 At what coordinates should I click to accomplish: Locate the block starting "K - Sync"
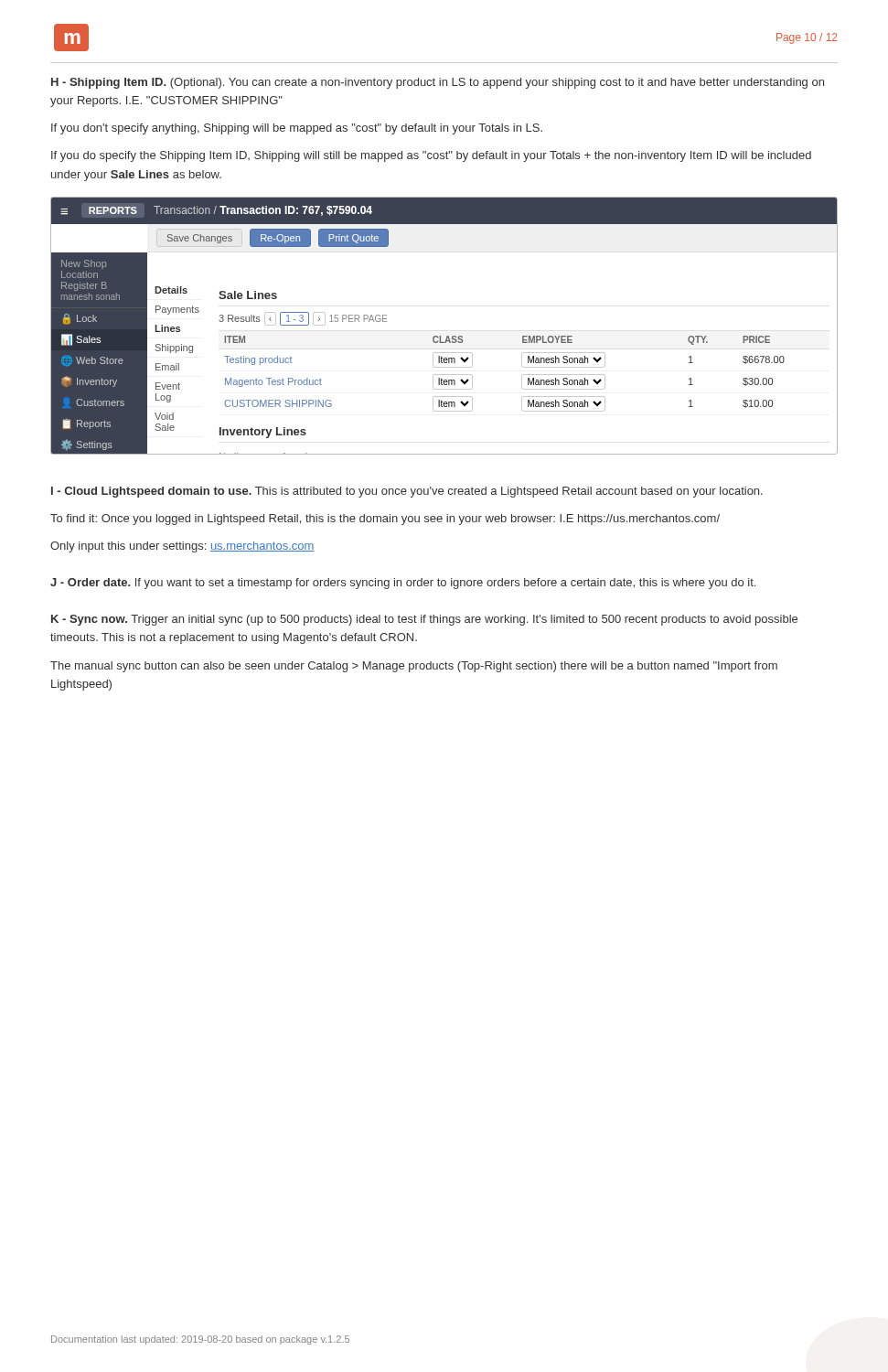(x=424, y=628)
